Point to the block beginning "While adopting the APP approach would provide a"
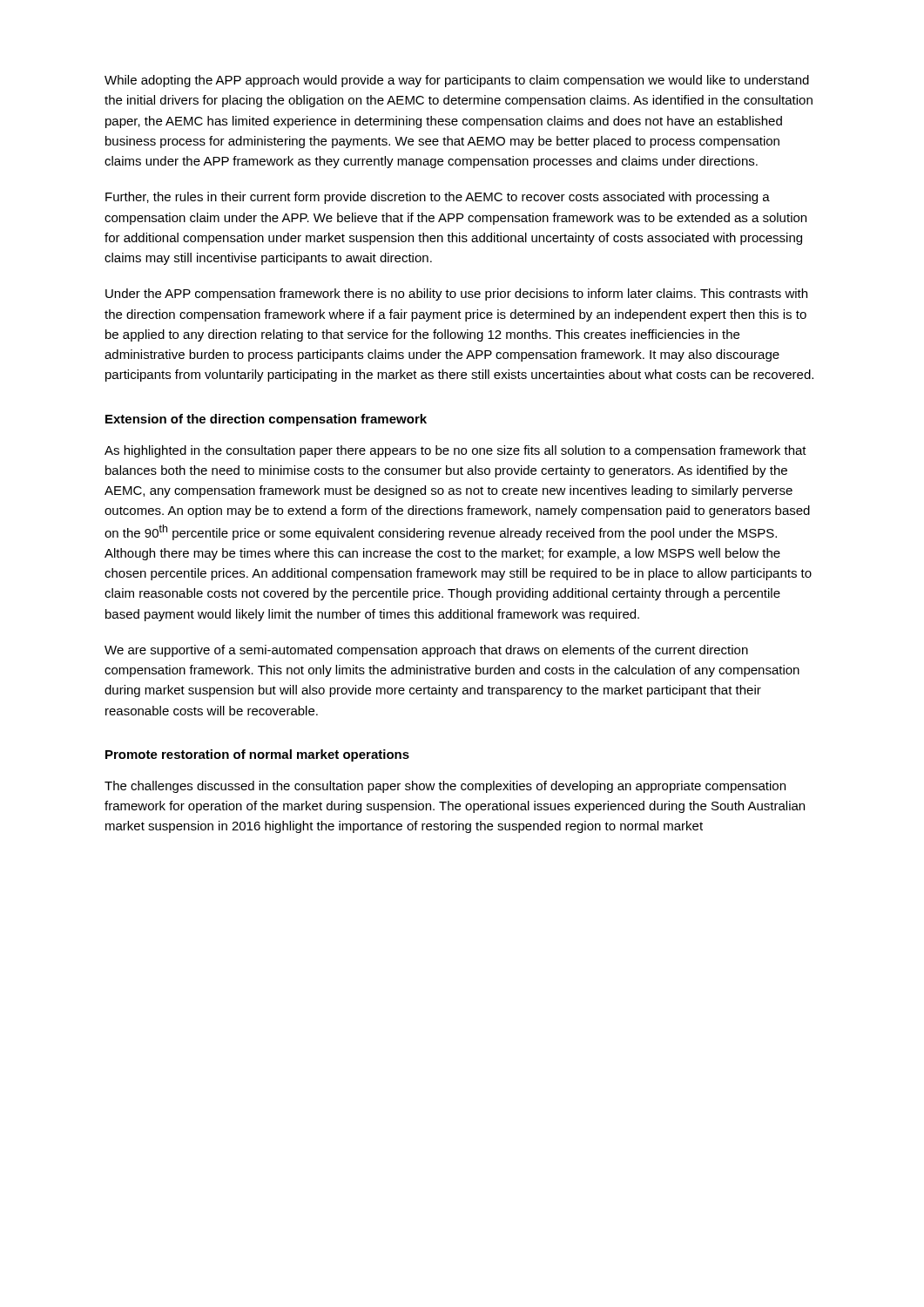The height and width of the screenshot is (1307, 924). pos(459,120)
